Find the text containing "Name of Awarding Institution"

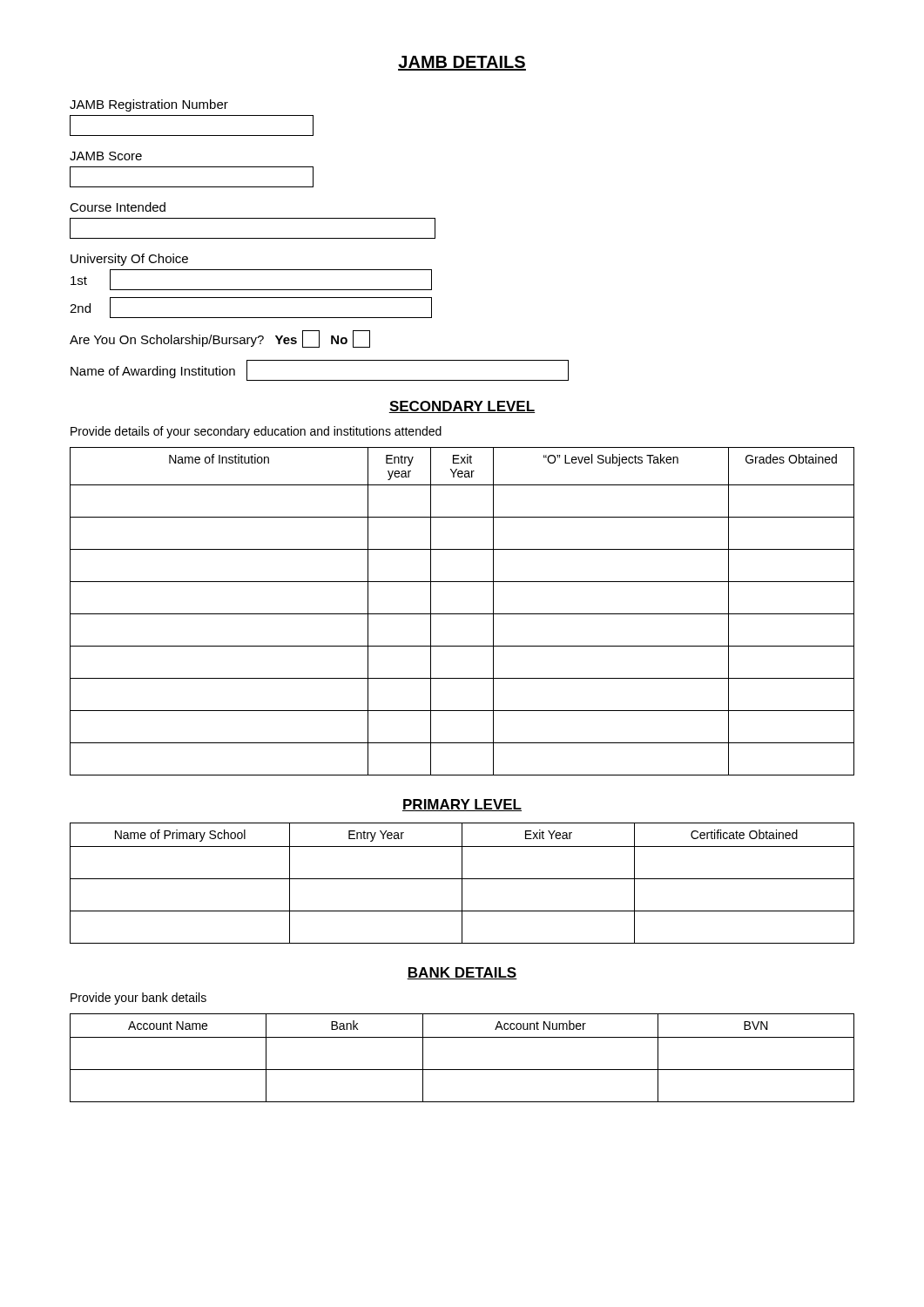click(319, 370)
